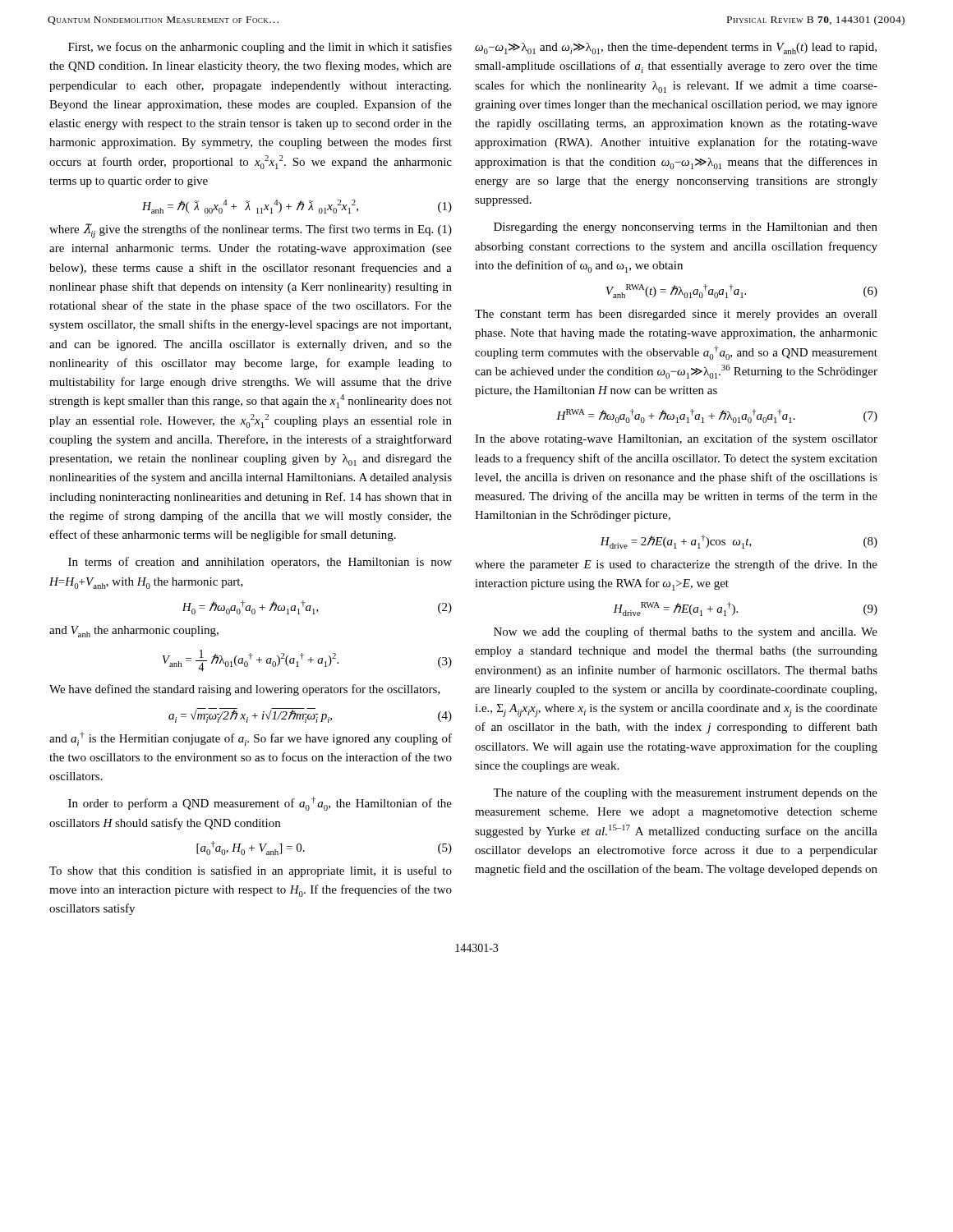This screenshot has height=1232, width=953.
Task: Select the formula that reads "Hdrive = 2ℏE(a1"
Action: coord(676,541)
